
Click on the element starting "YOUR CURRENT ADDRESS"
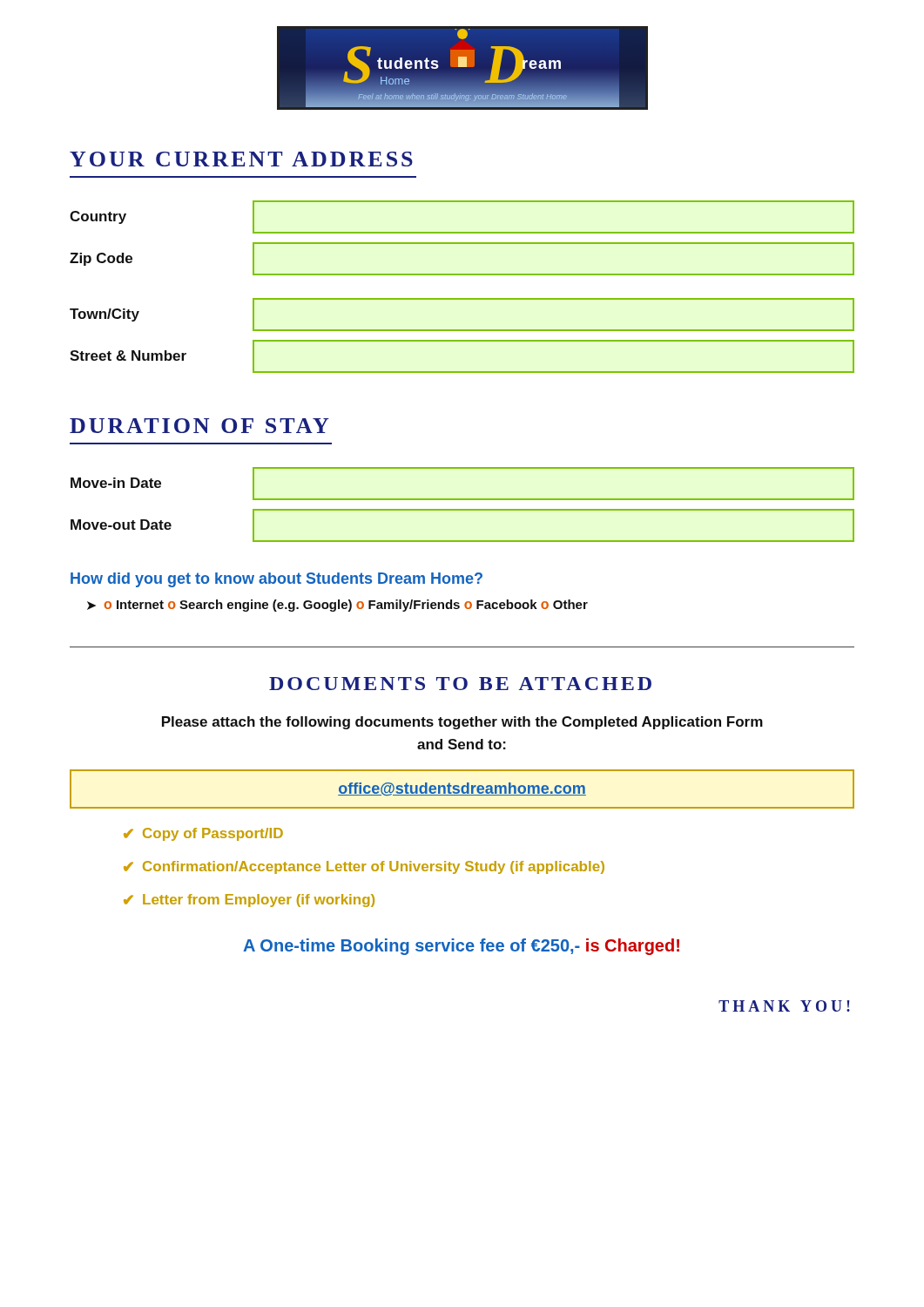(x=243, y=159)
